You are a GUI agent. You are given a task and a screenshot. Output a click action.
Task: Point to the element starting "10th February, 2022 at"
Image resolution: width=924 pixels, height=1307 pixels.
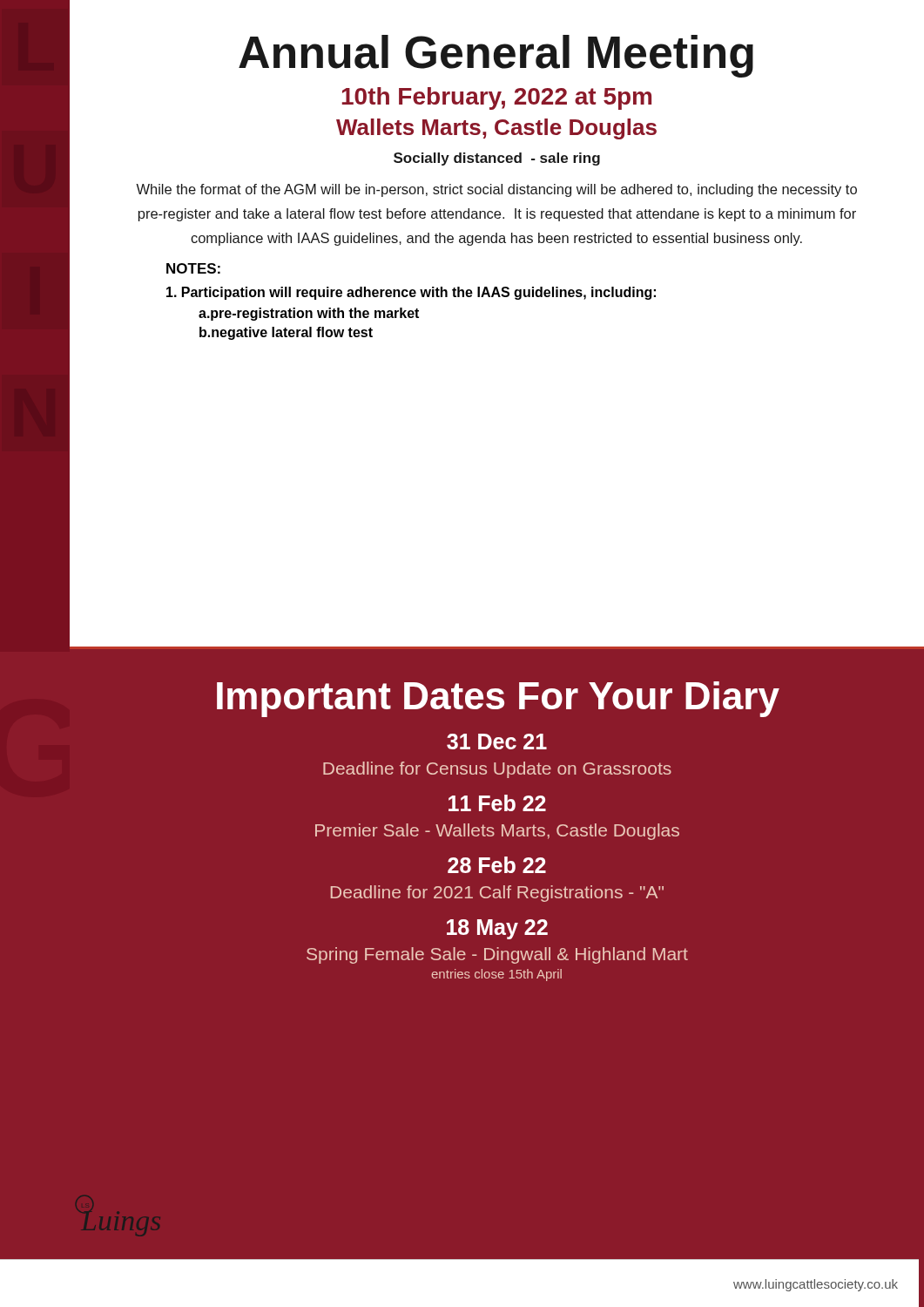click(497, 96)
